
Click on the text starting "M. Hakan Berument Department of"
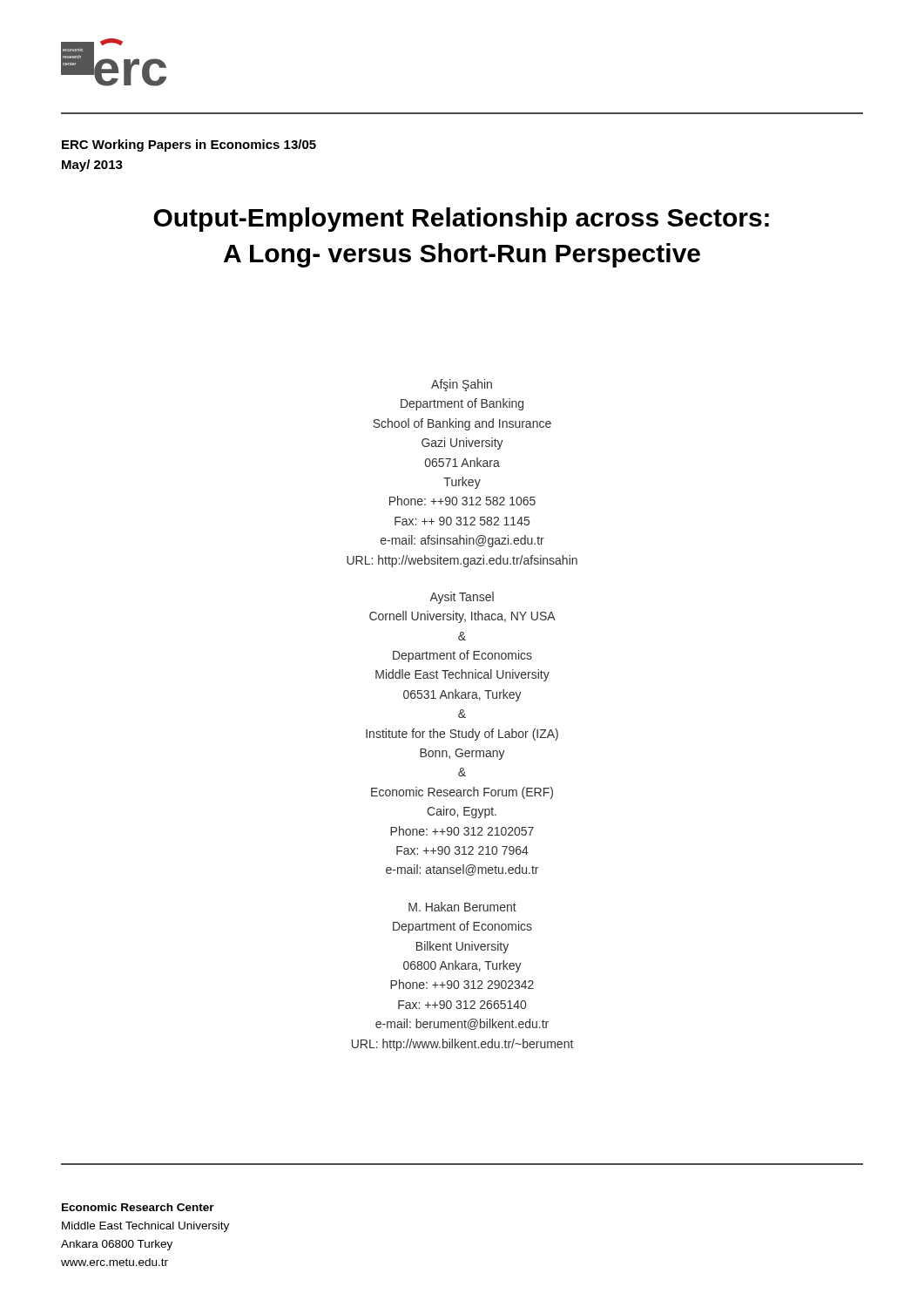[x=462, y=975]
